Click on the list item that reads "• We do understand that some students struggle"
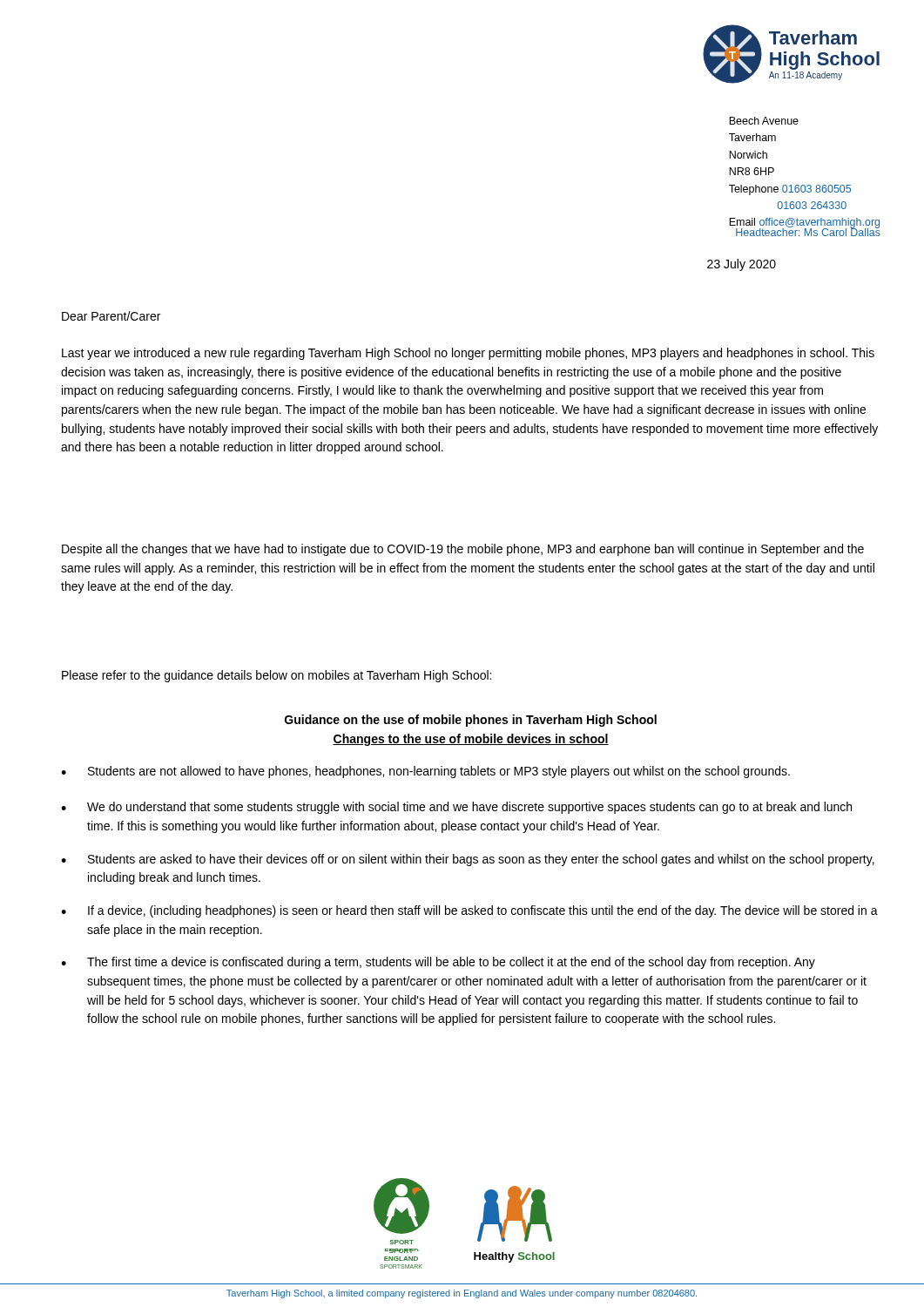924x1307 pixels. [x=462, y=817]
